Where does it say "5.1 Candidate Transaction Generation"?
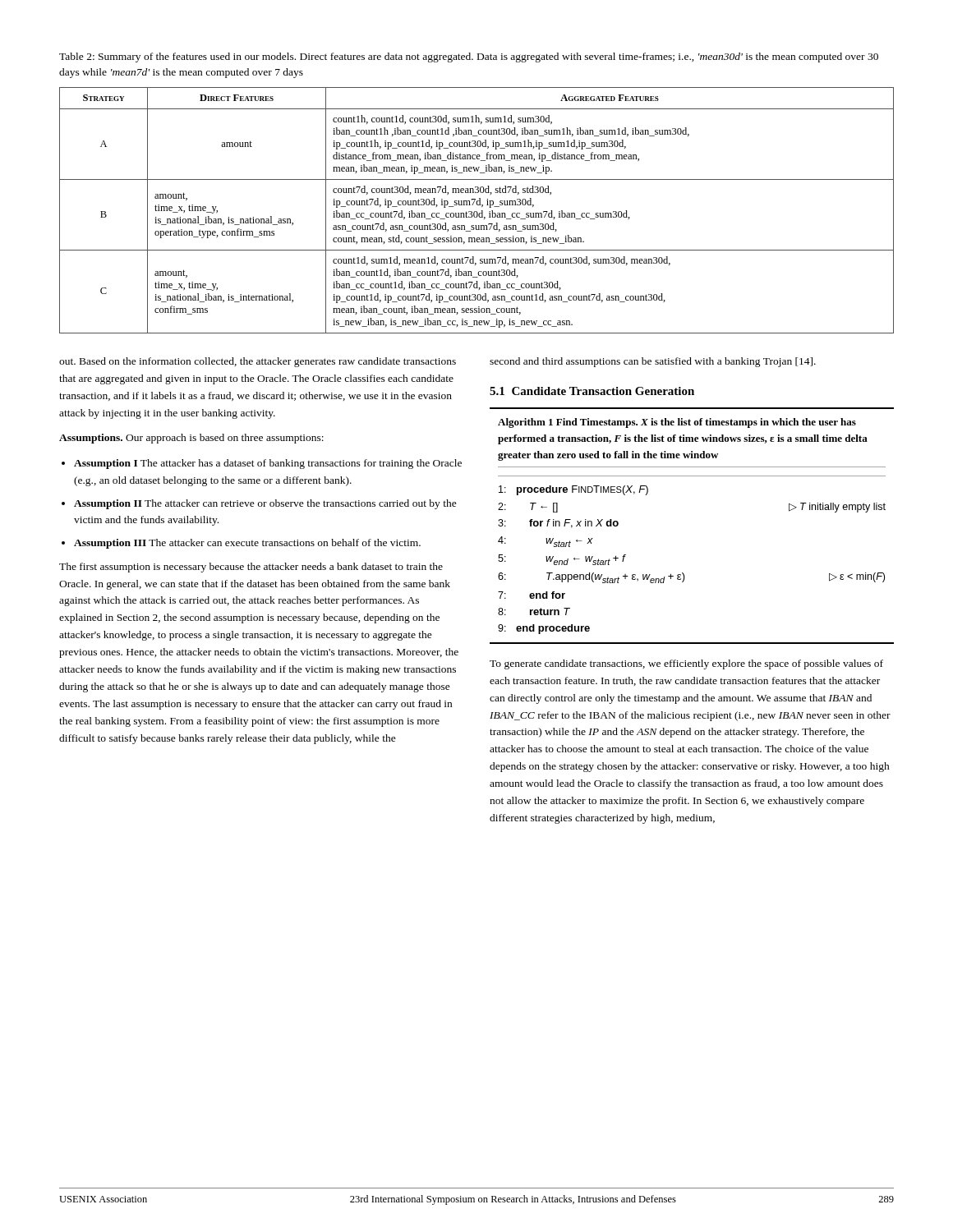This screenshot has height=1232, width=953. point(592,391)
